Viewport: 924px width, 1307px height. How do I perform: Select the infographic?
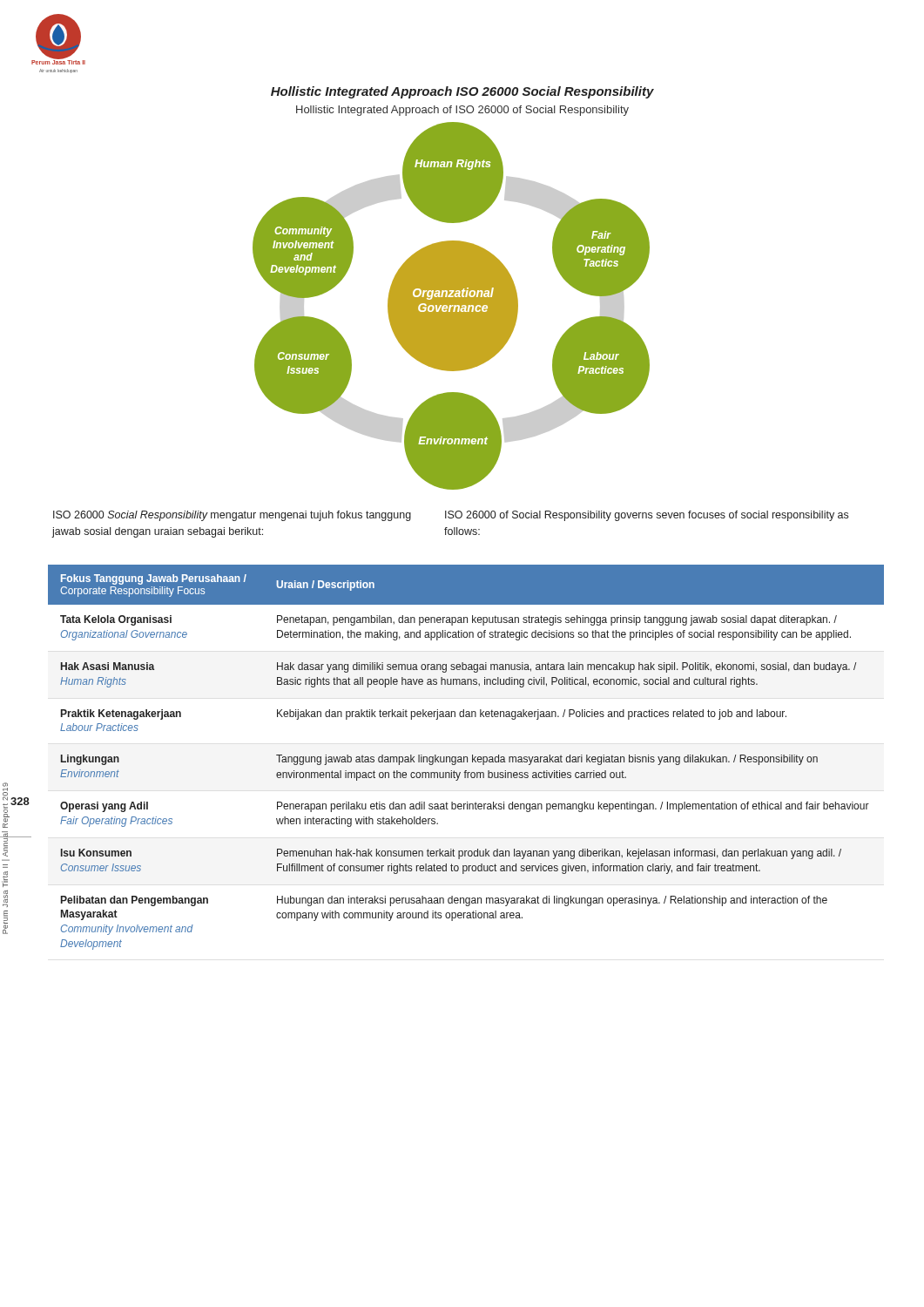pyautogui.click(x=453, y=306)
